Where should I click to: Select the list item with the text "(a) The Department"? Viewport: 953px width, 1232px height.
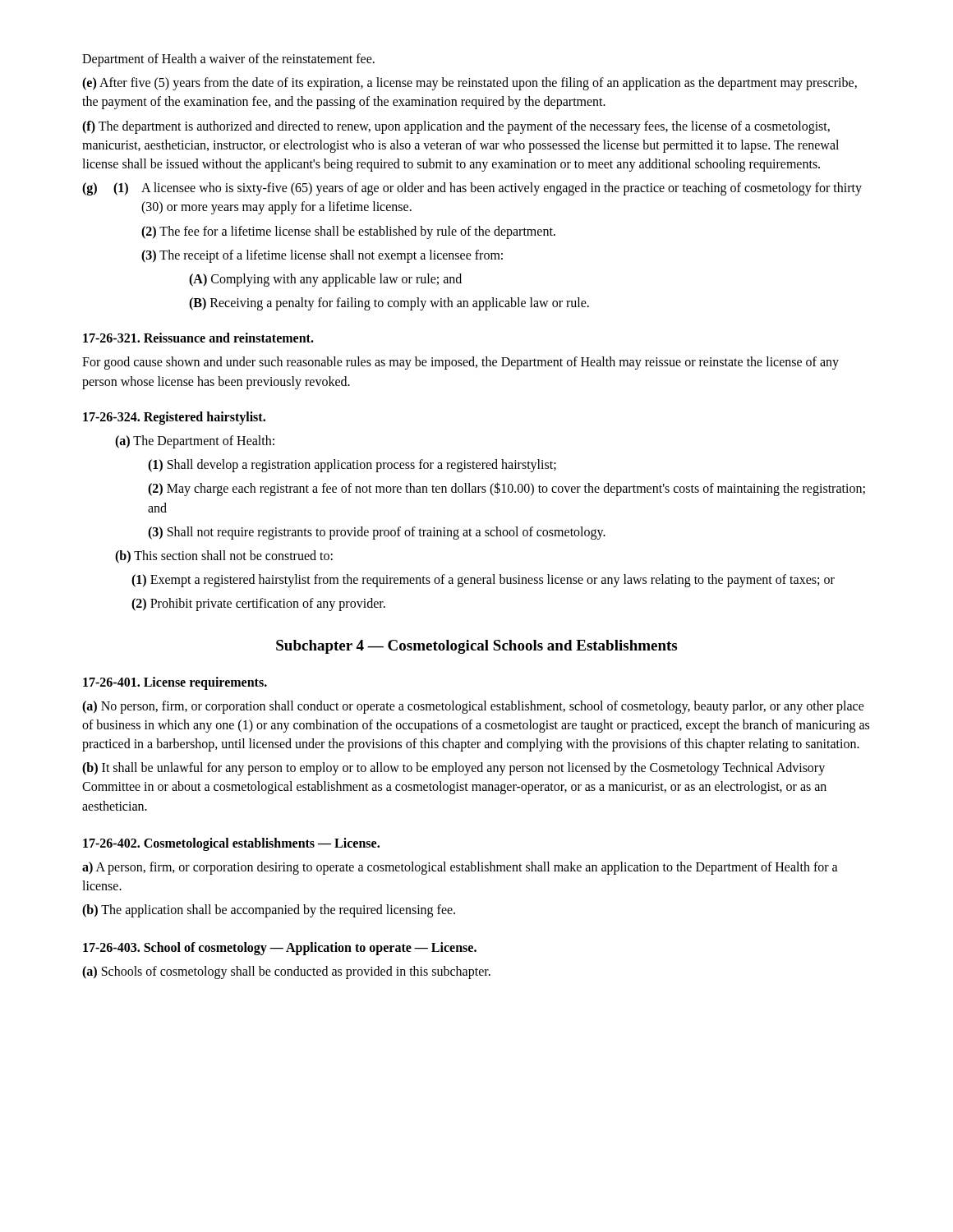(195, 441)
